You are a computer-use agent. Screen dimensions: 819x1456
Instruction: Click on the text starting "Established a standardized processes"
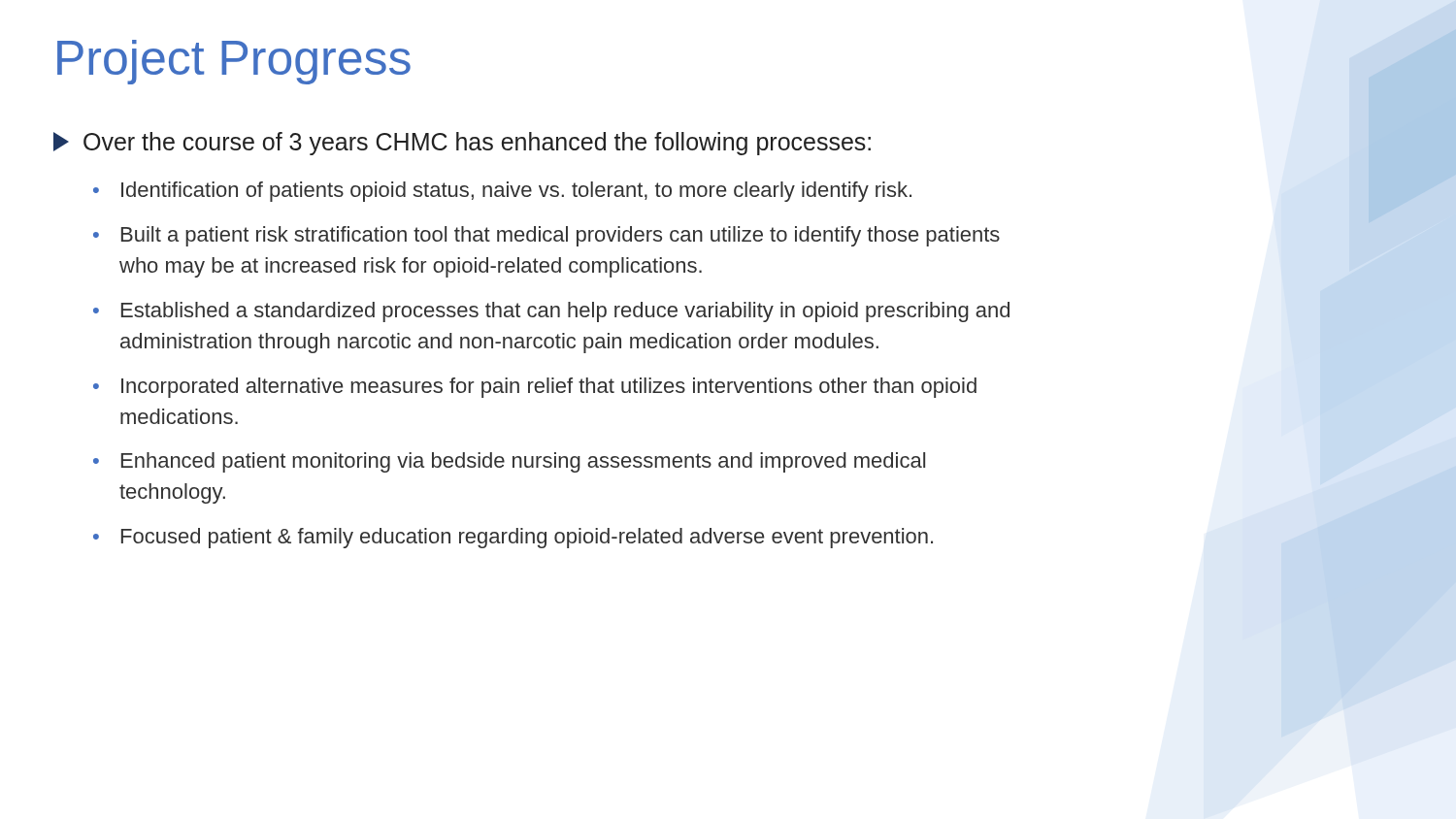tap(565, 325)
